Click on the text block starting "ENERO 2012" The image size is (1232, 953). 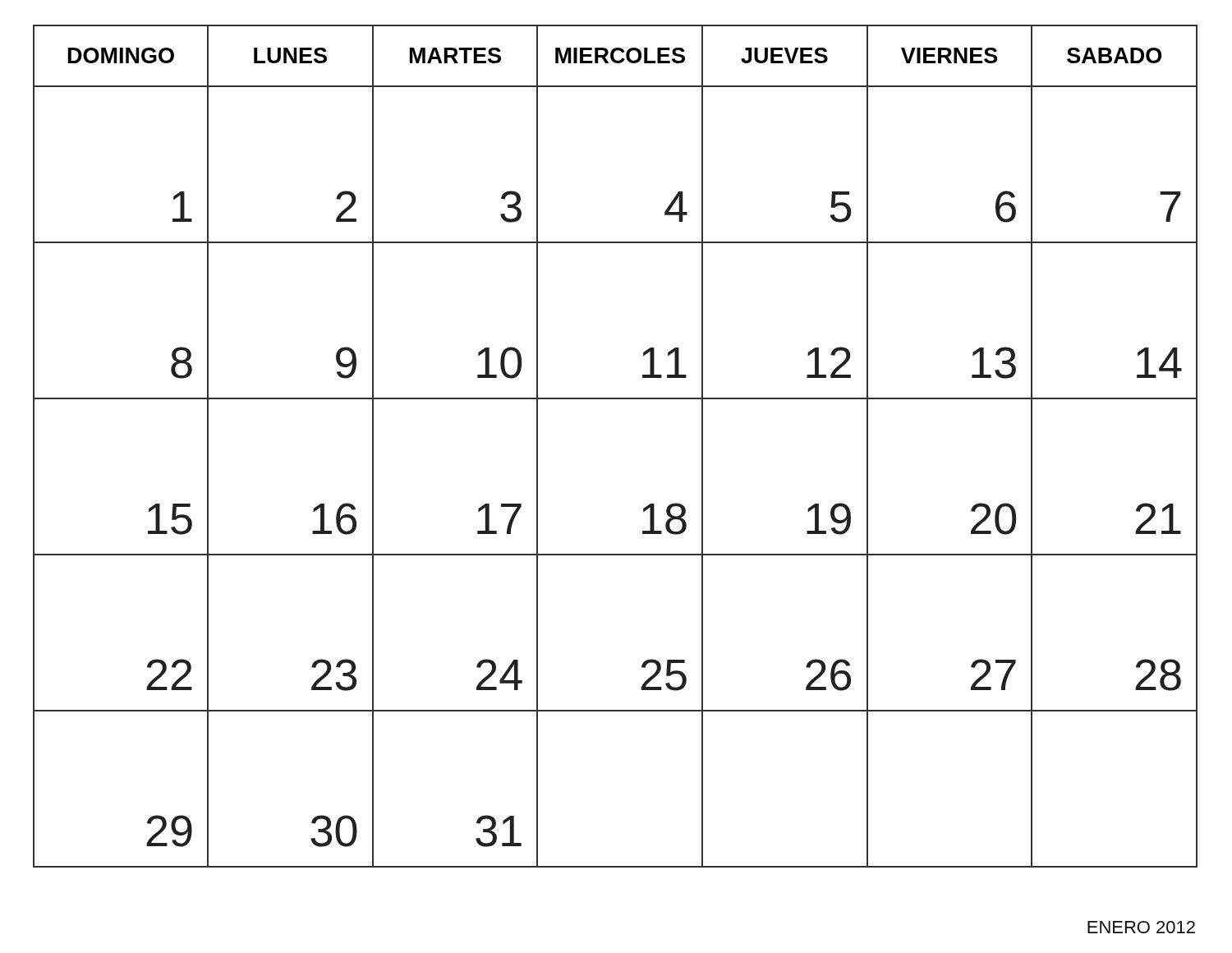[x=1141, y=927]
